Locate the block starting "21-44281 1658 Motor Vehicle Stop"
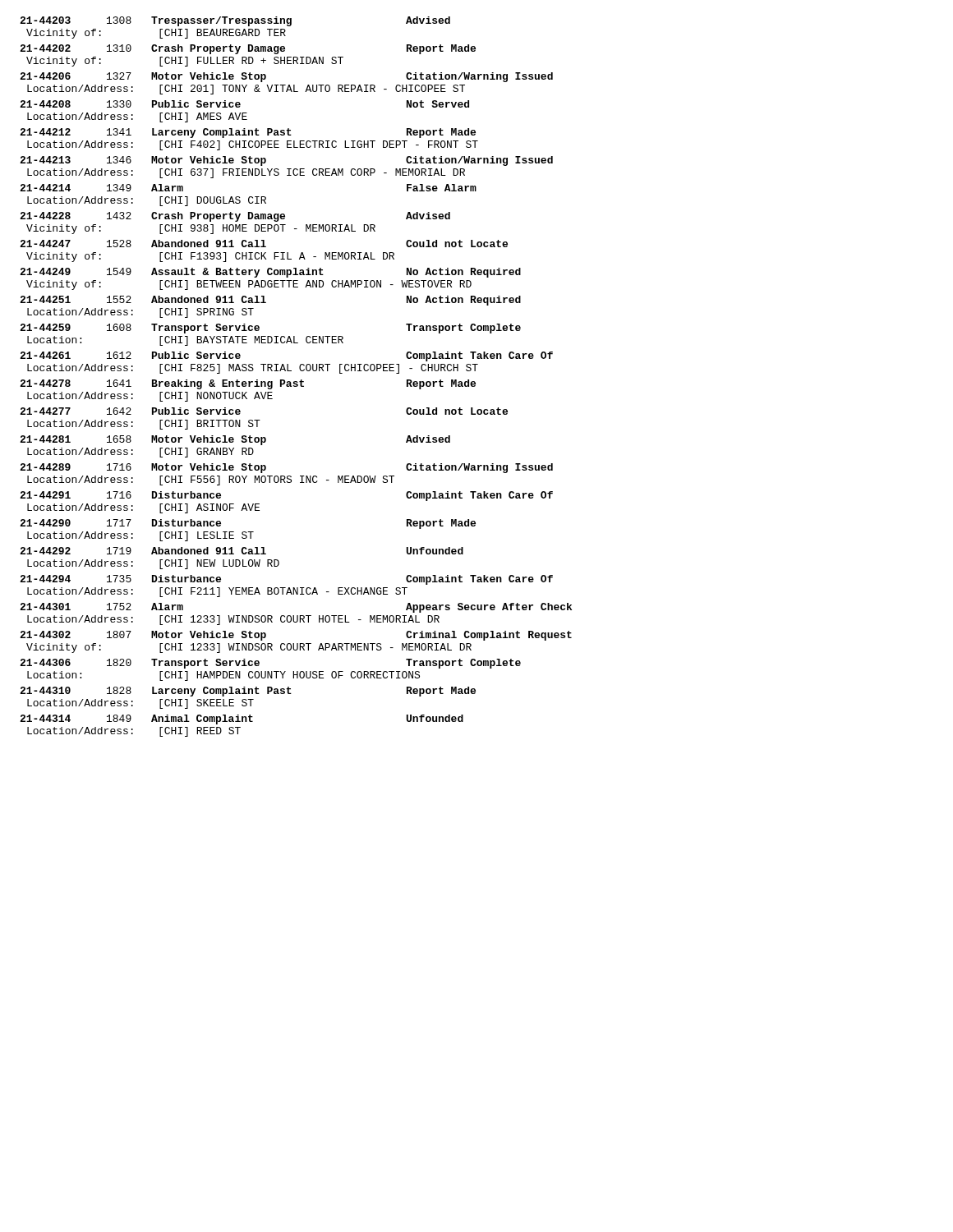Viewport: 953px width, 1232px height. tap(235, 440)
